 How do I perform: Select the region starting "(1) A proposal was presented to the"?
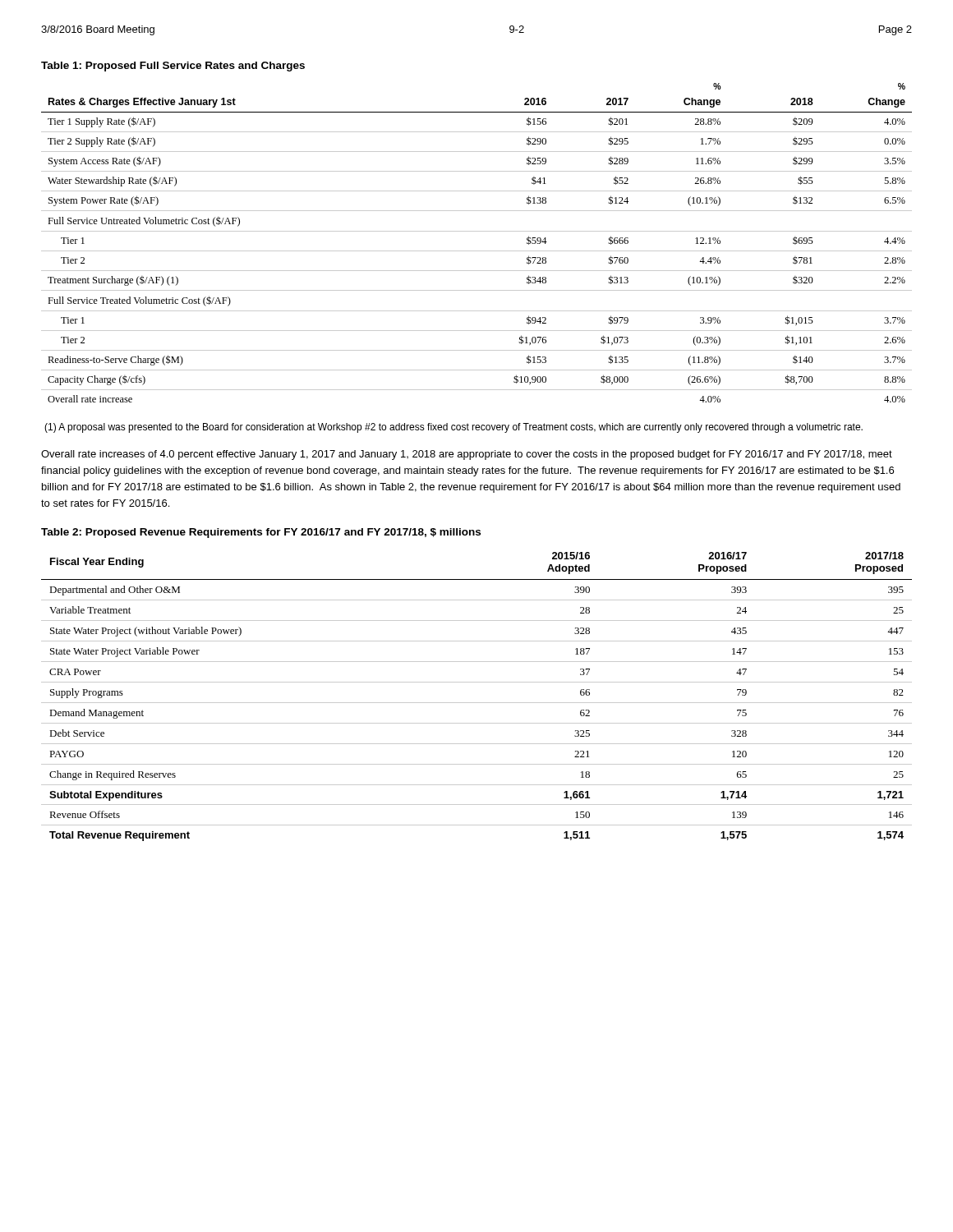click(454, 427)
